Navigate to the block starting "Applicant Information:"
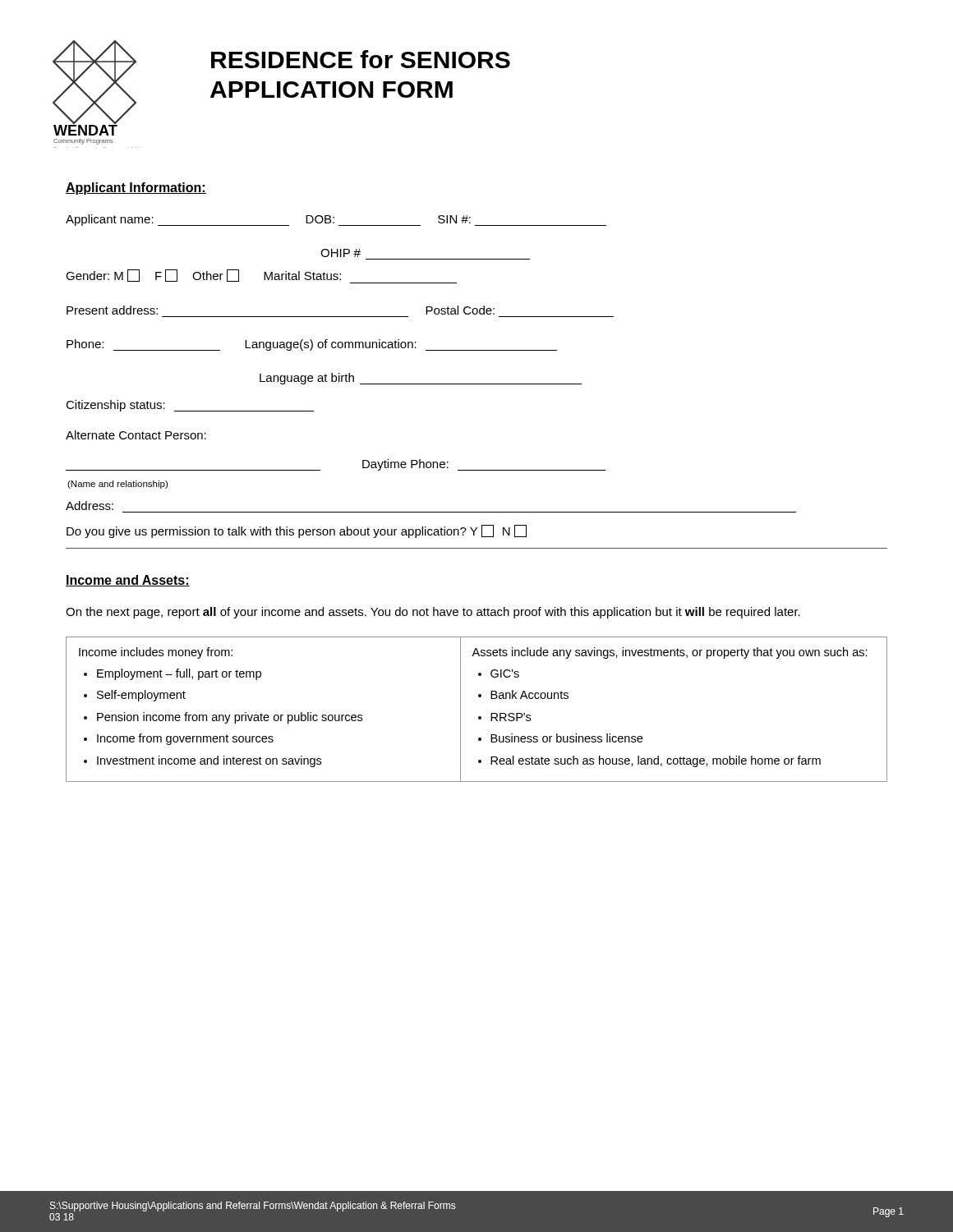Screen dimensions: 1232x953 pyautogui.click(x=136, y=188)
